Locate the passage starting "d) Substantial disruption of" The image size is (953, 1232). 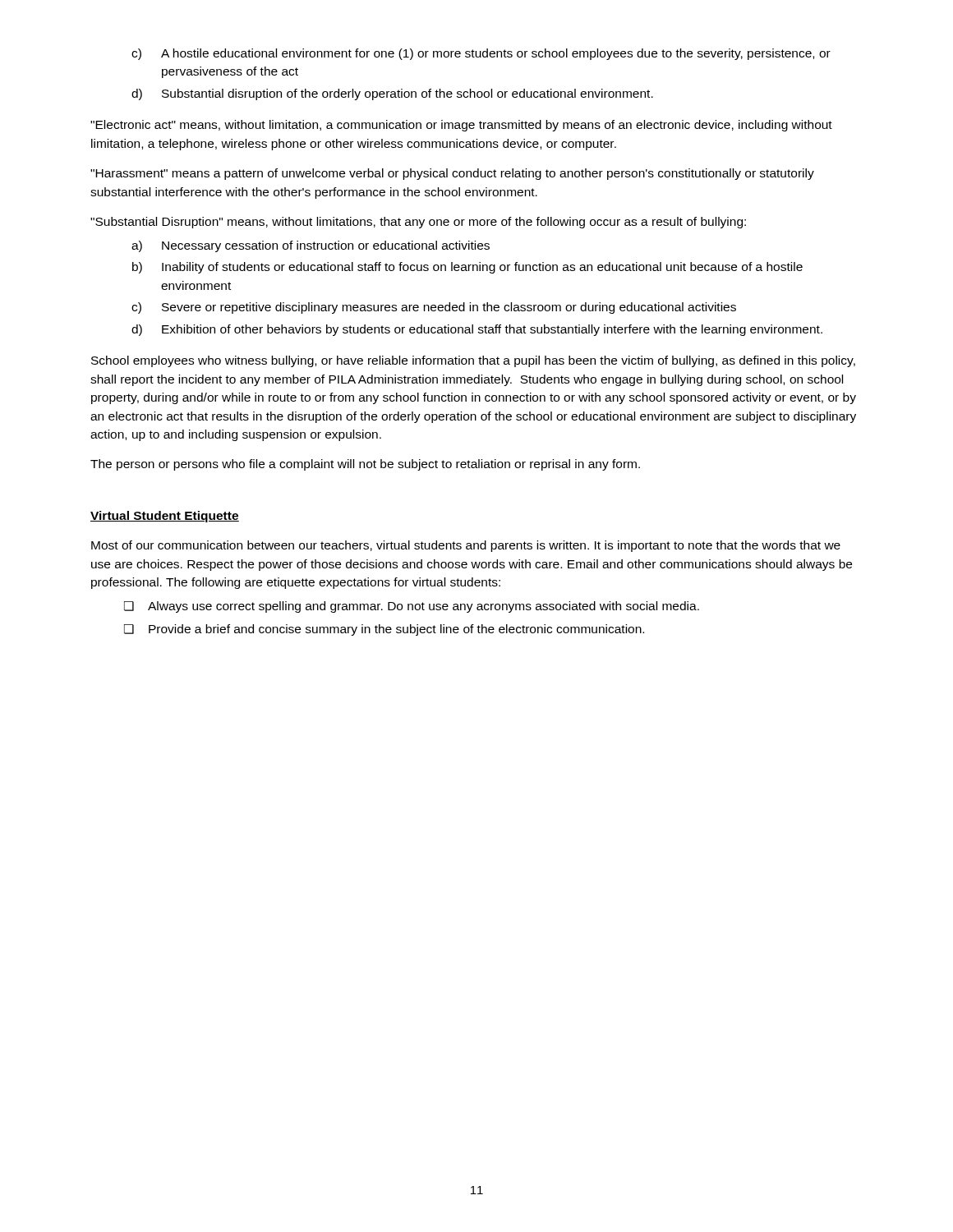click(x=476, y=94)
